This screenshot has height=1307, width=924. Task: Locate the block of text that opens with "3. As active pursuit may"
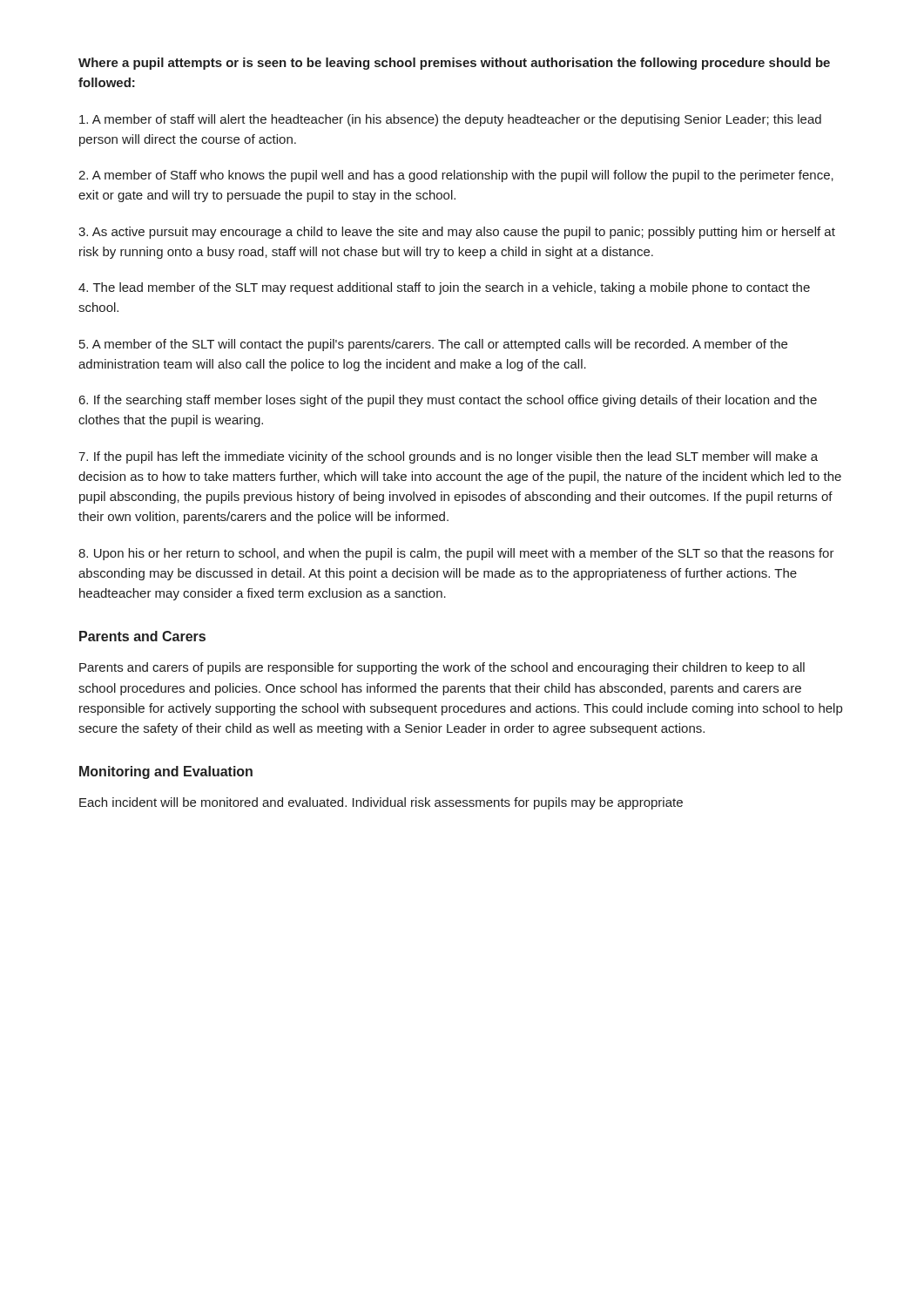pyautogui.click(x=457, y=241)
